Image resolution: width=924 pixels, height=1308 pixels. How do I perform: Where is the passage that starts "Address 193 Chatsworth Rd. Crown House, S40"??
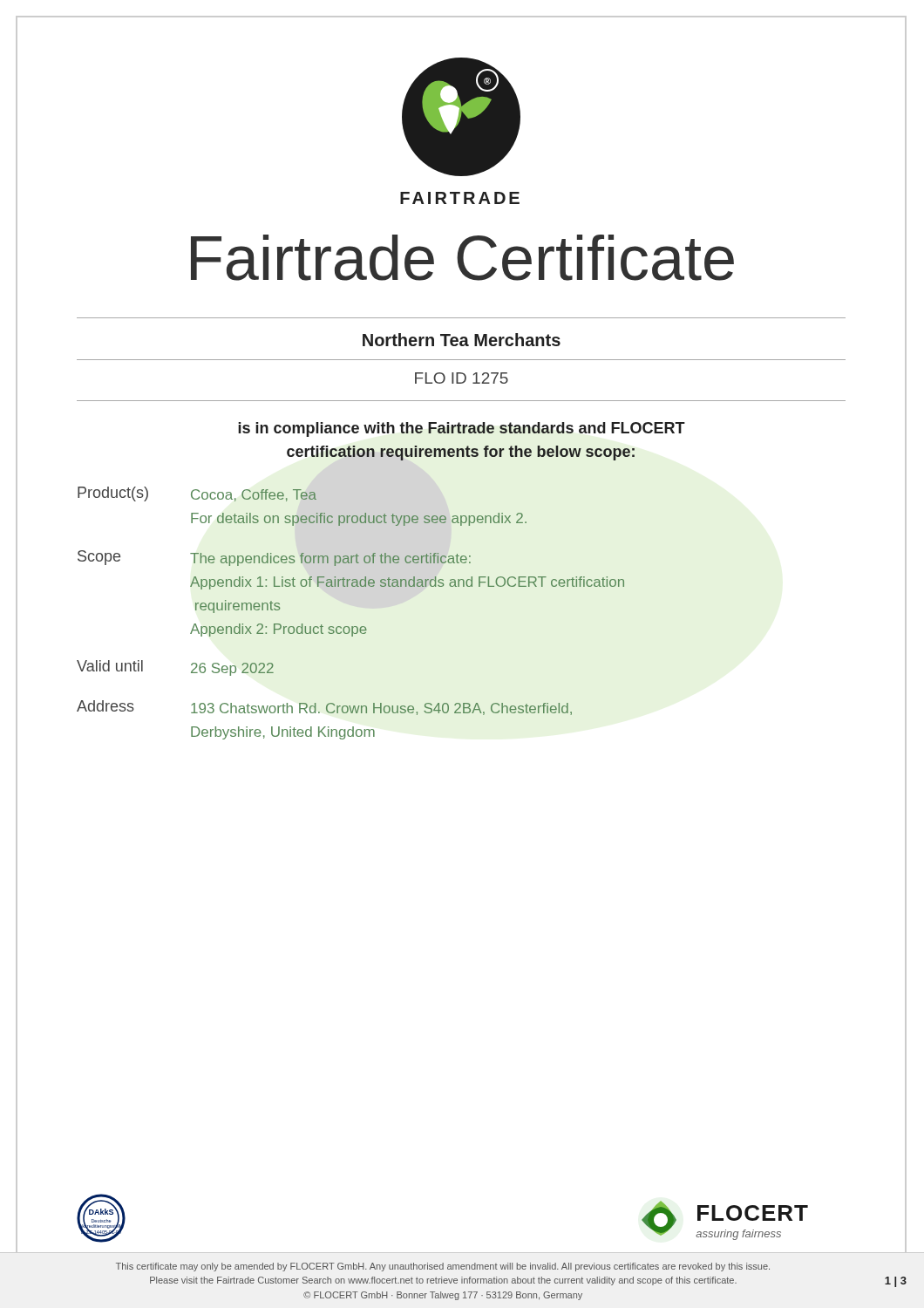point(461,720)
